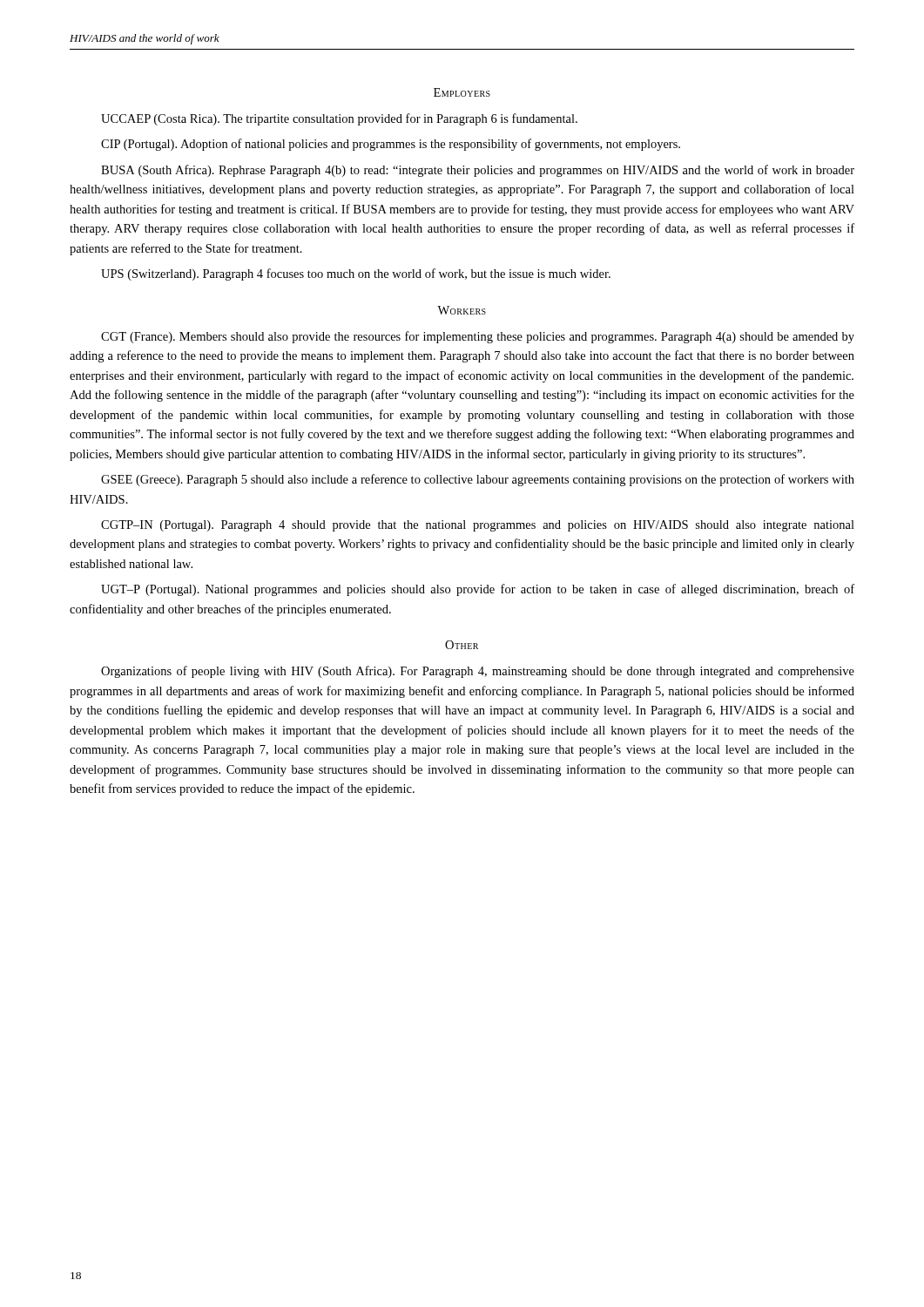This screenshot has width=924, height=1307.
Task: Locate the text block that reads "UPS (Switzerland). Paragraph 4 focuses too much on"
Action: [x=356, y=274]
